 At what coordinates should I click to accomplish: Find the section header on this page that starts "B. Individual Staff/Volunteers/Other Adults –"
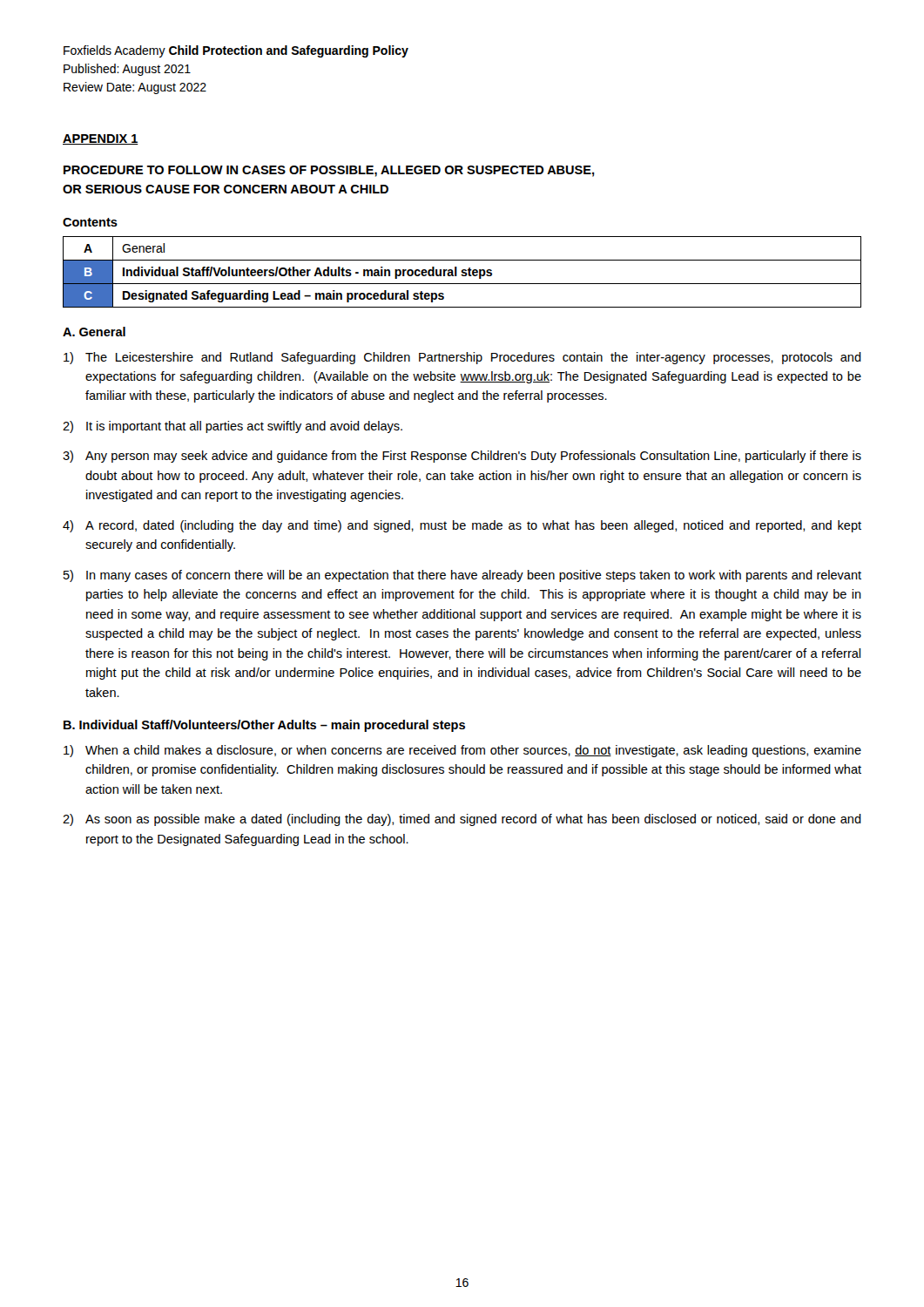pos(264,725)
